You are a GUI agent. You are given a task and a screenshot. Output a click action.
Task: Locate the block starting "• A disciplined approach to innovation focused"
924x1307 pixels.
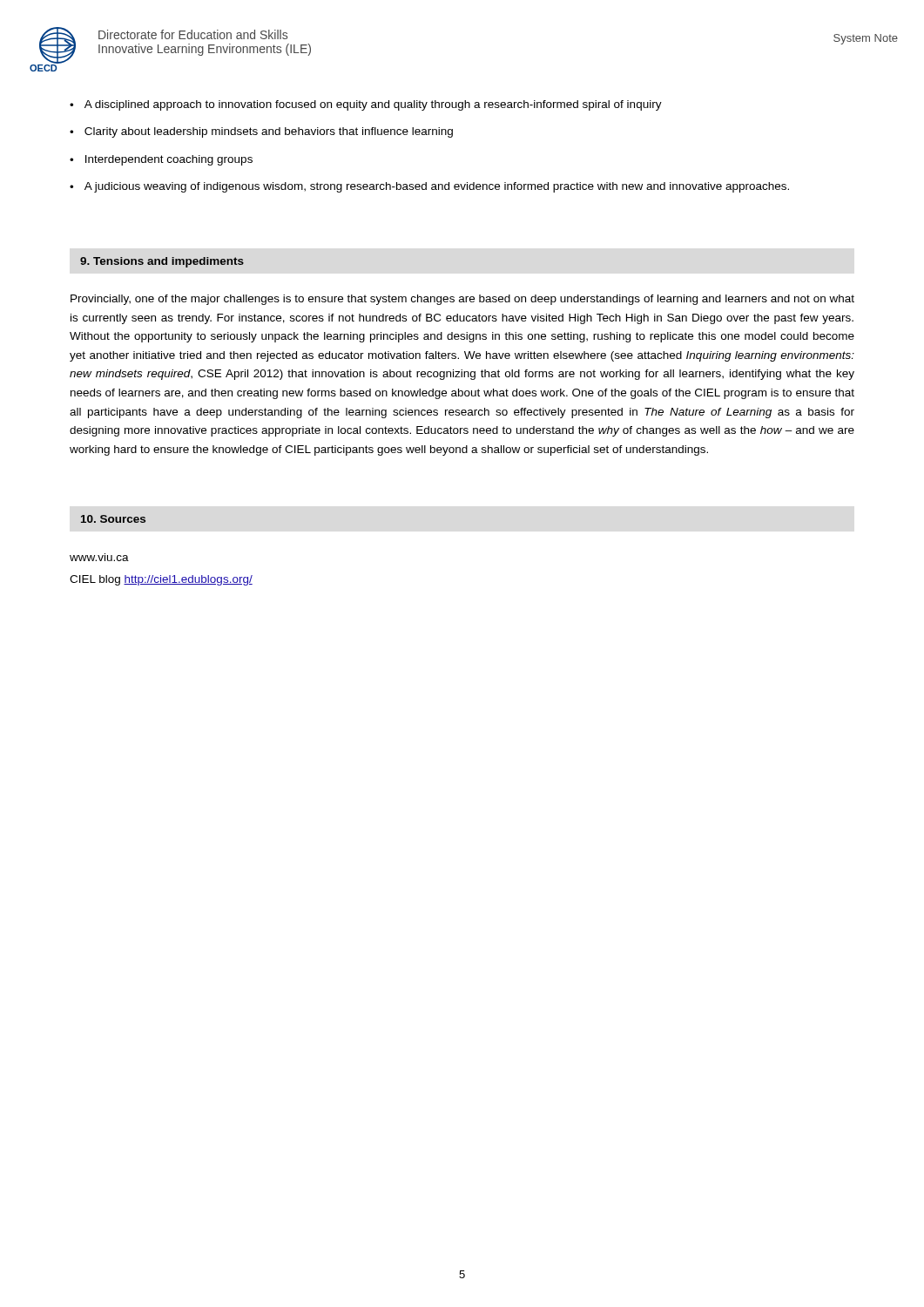tap(365, 105)
